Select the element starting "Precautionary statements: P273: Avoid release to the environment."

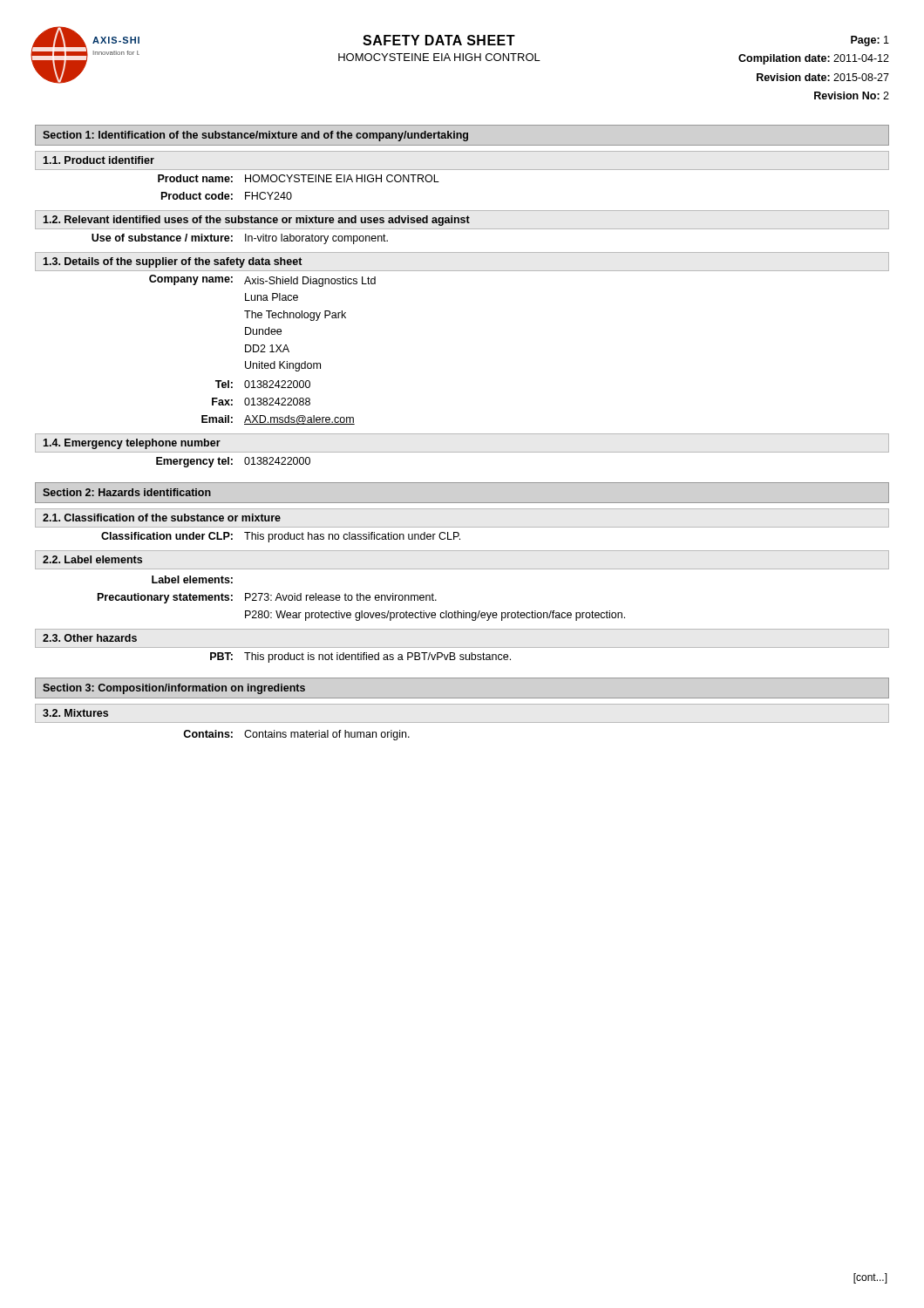pyautogui.click(x=267, y=598)
